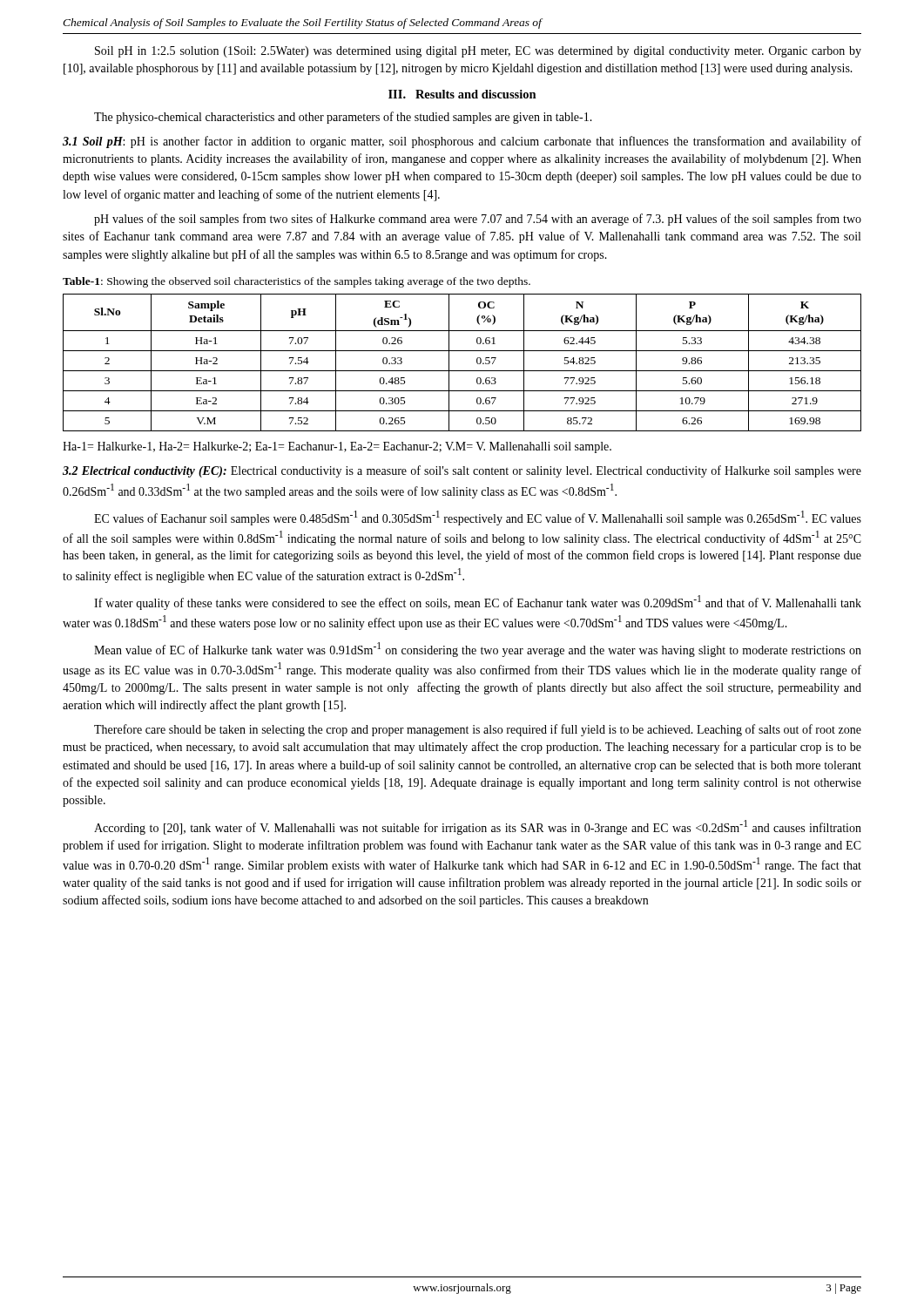Select the element starting "Soil pH in 1:2.5 solution (1Soil:"
This screenshot has width=924, height=1307.
coord(462,60)
